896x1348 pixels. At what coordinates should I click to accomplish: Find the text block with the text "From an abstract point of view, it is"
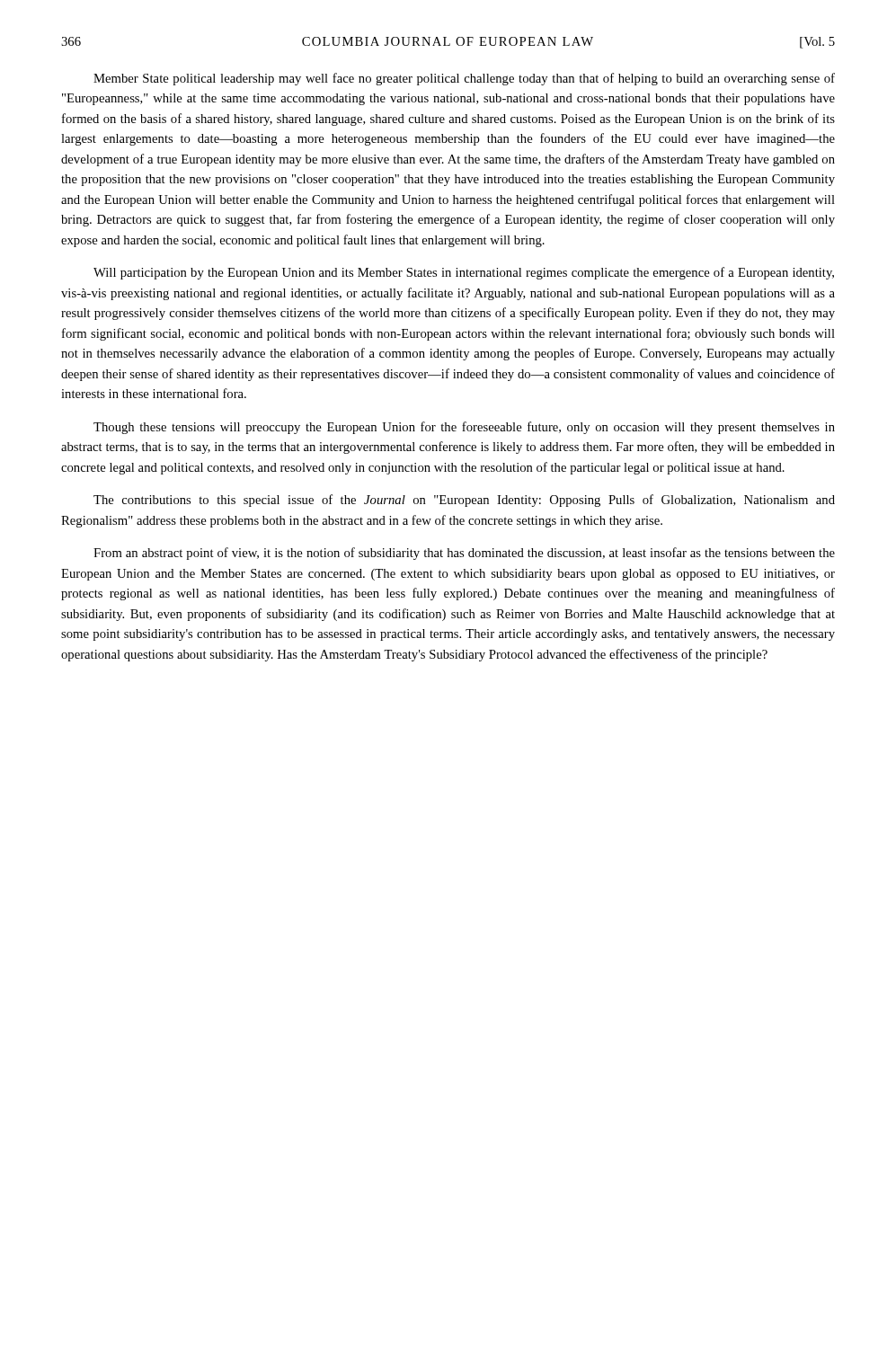pyautogui.click(x=448, y=603)
